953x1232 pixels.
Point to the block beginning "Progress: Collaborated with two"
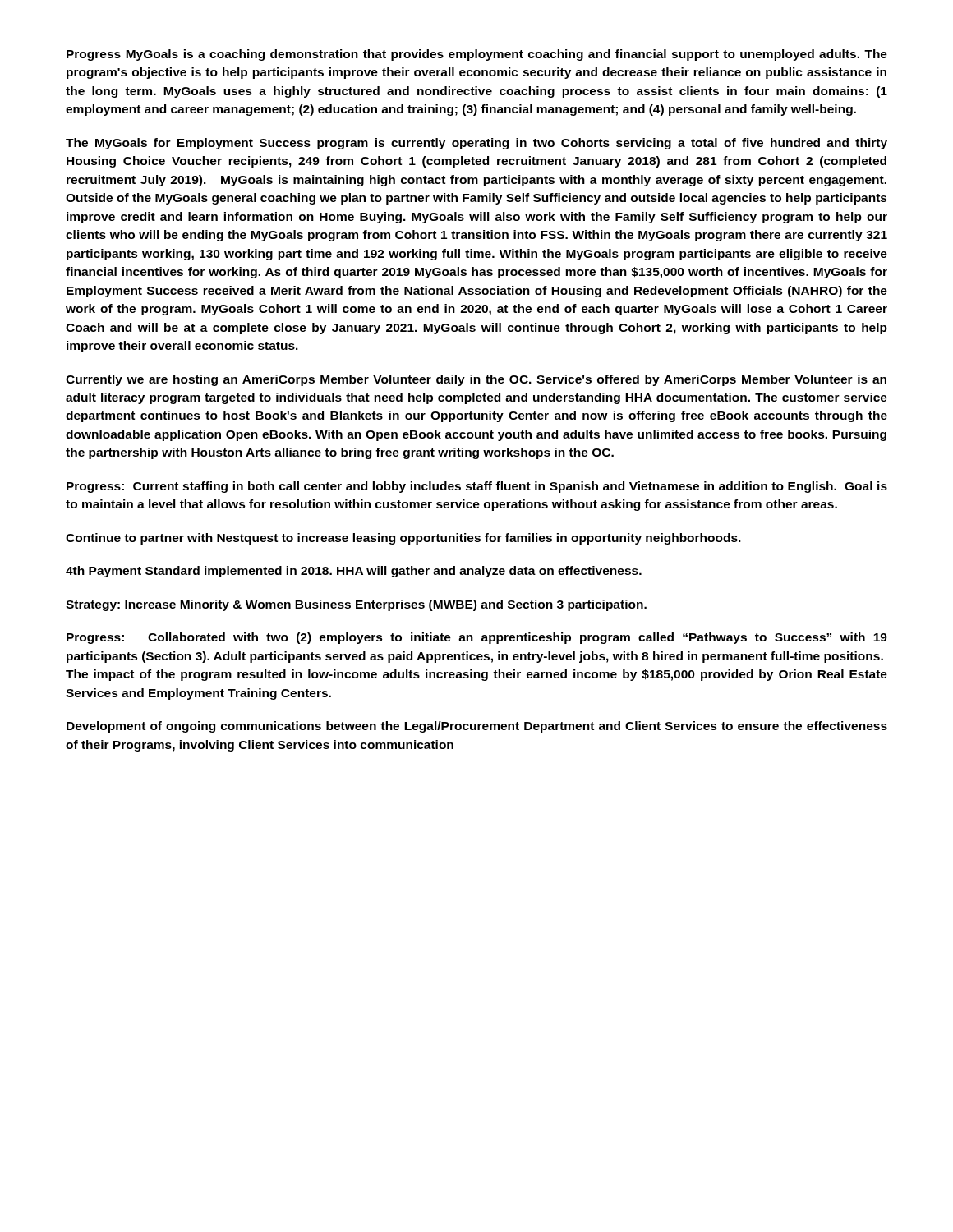tap(476, 665)
